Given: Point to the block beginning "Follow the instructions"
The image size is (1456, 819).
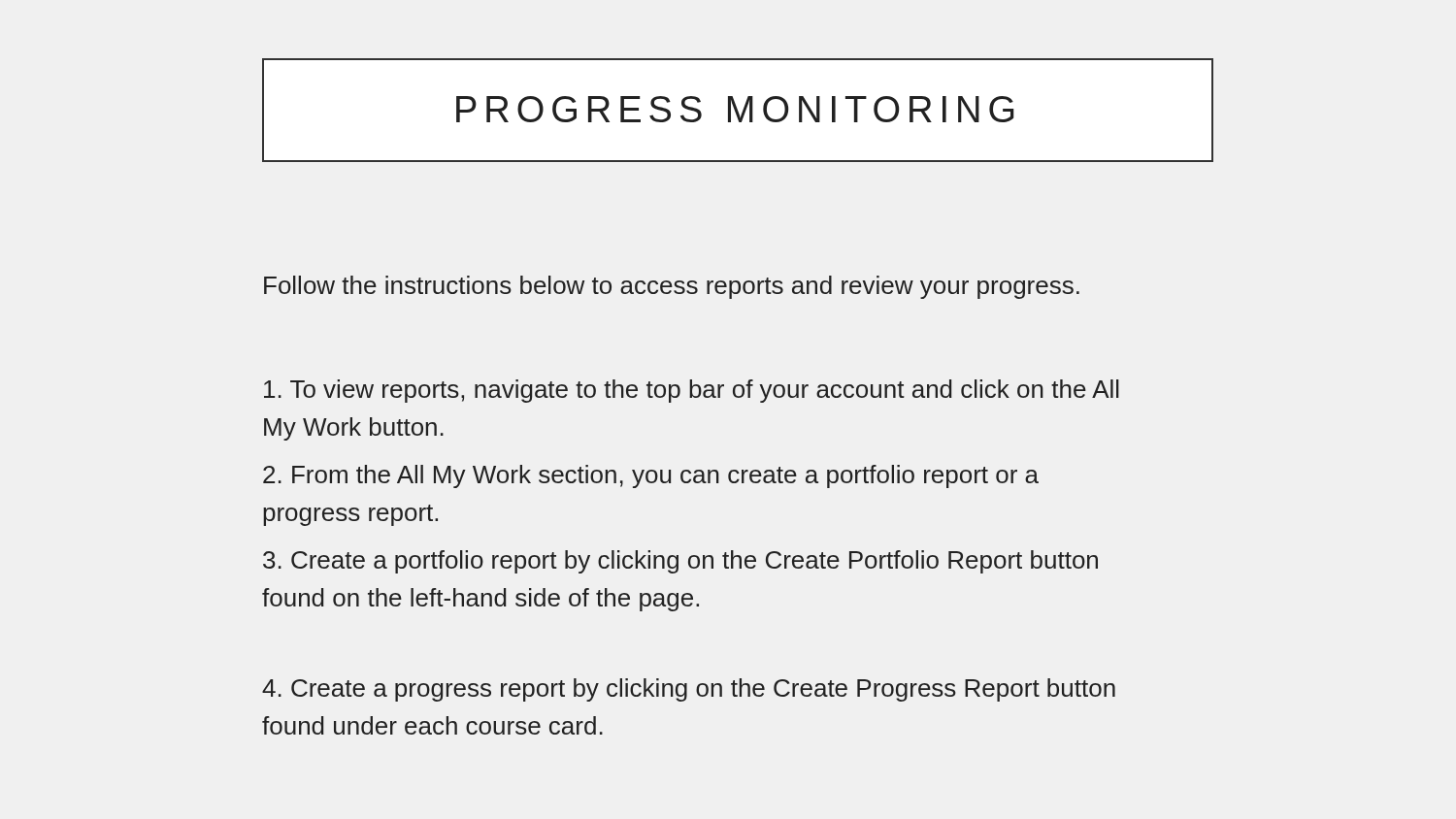Looking at the screenshot, I should [x=672, y=285].
